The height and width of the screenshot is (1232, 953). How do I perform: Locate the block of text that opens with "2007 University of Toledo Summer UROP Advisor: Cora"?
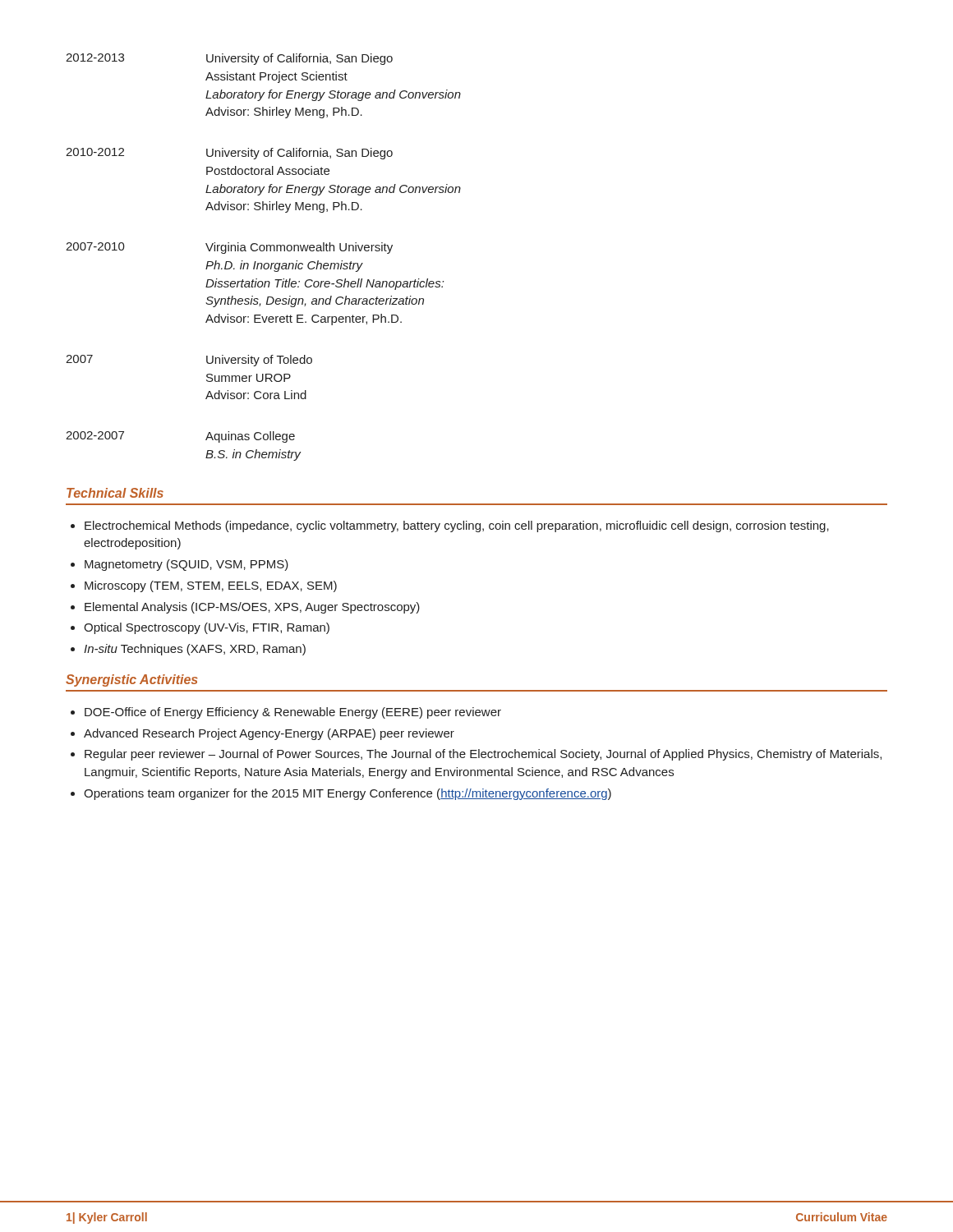pos(75,362)
